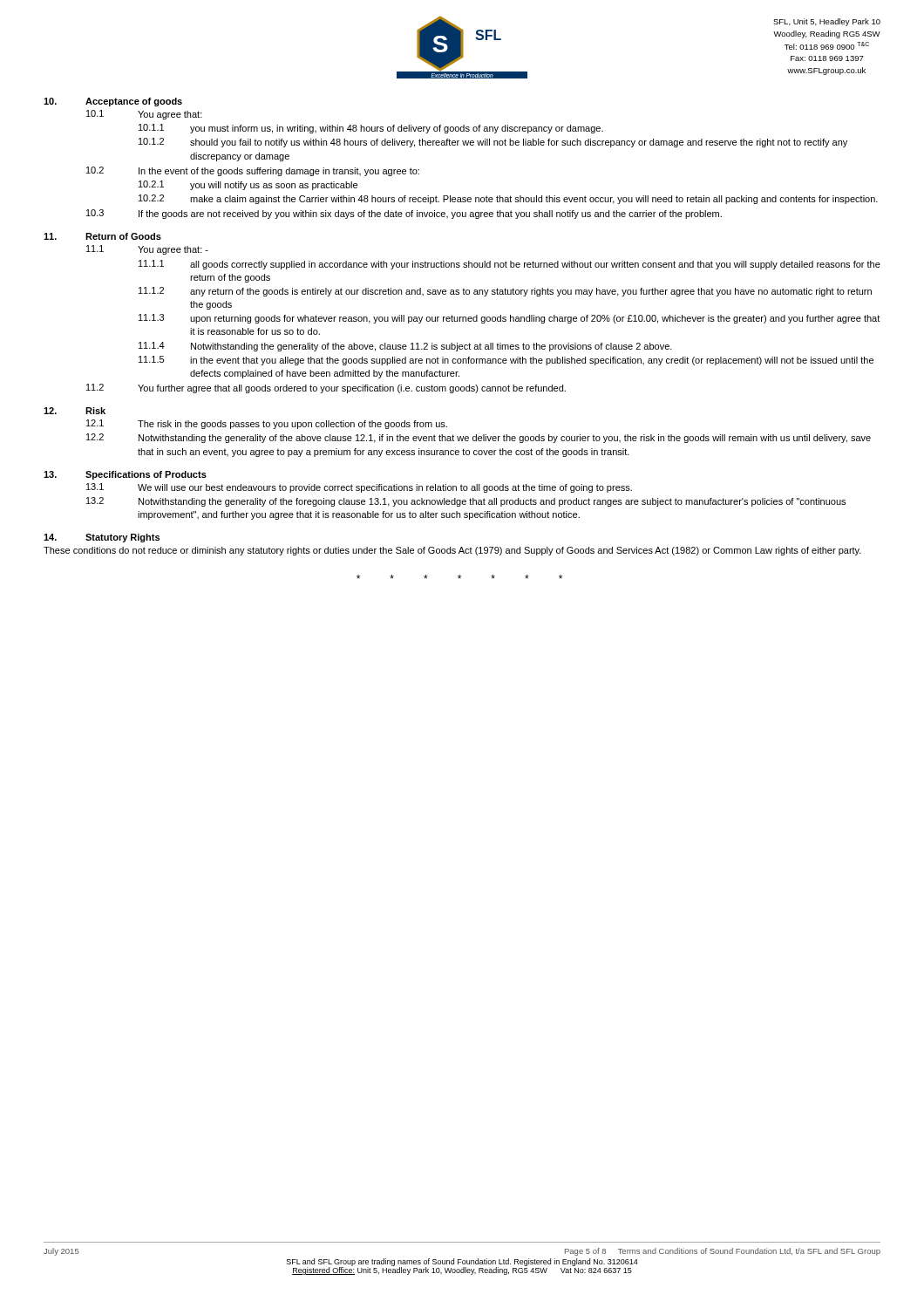This screenshot has height=1308, width=924.
Task: Locate the text block with the text "* * * * *"
Action: pyautogui.click(x=462, y=579)
